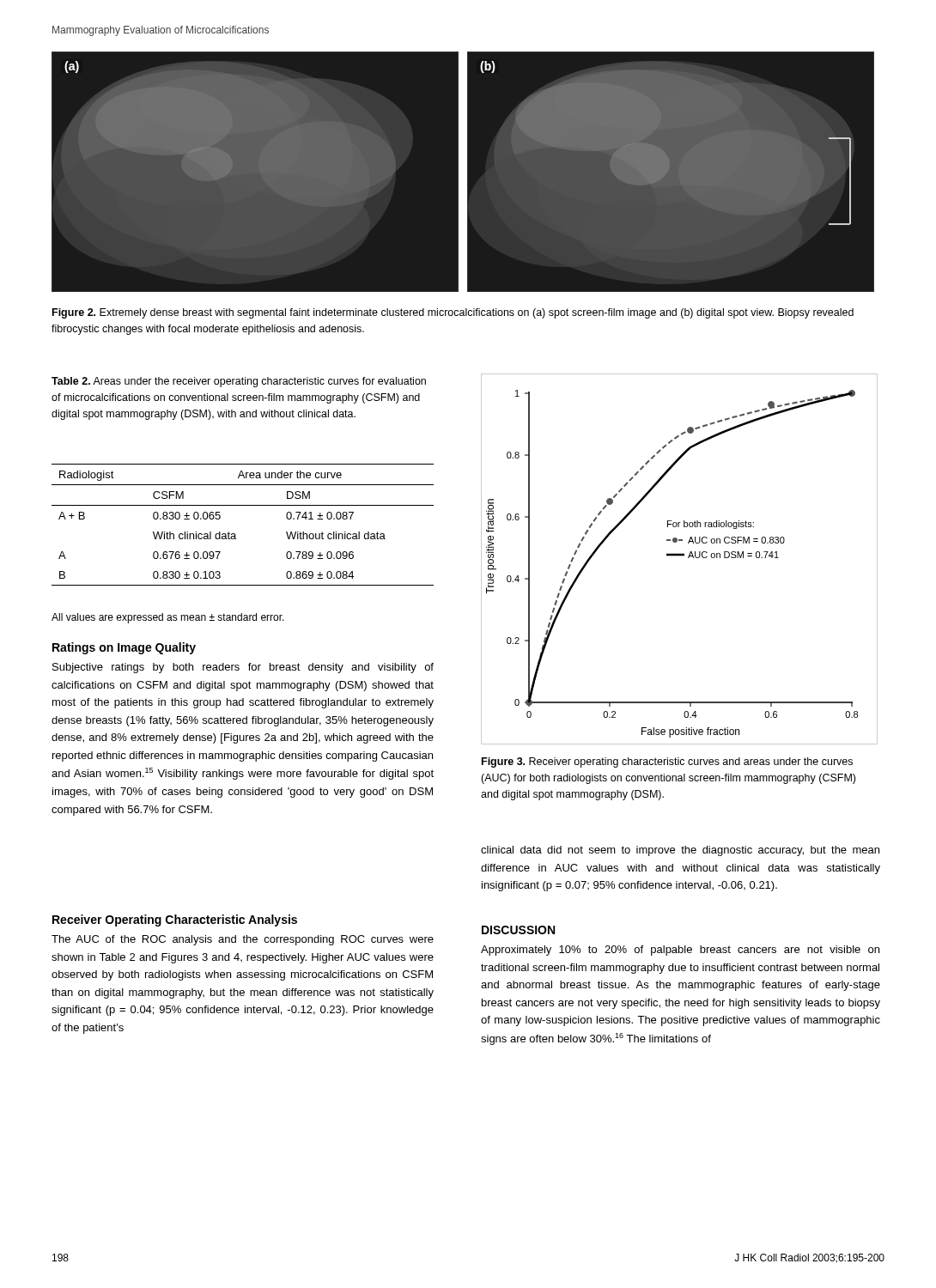The height and width of the screenshot is (1288, 936).
Task: Find the text block containing "The AUC of"
Action: click(243, 983)
